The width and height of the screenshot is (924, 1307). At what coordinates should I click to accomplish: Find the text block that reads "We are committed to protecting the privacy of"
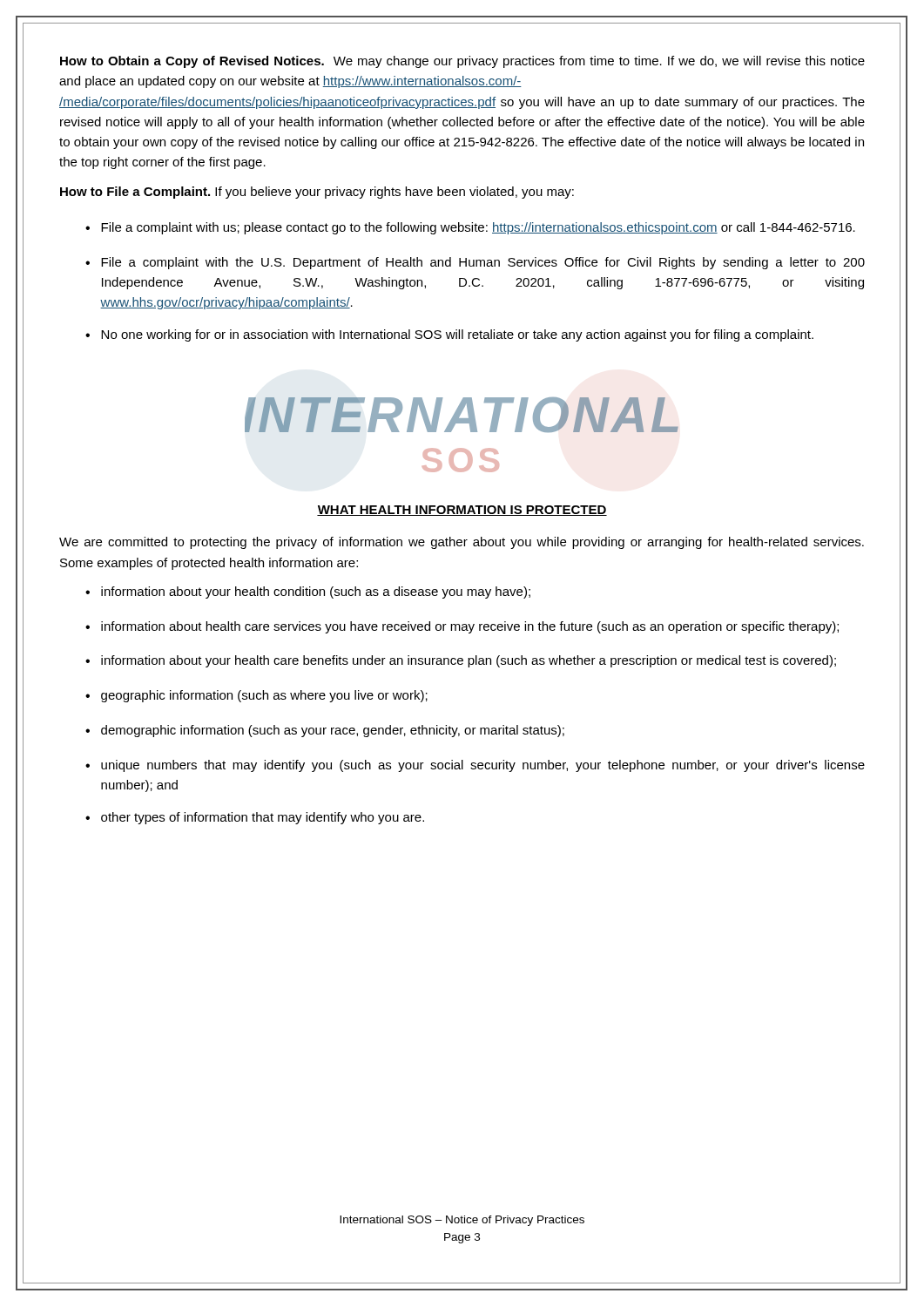462,552
